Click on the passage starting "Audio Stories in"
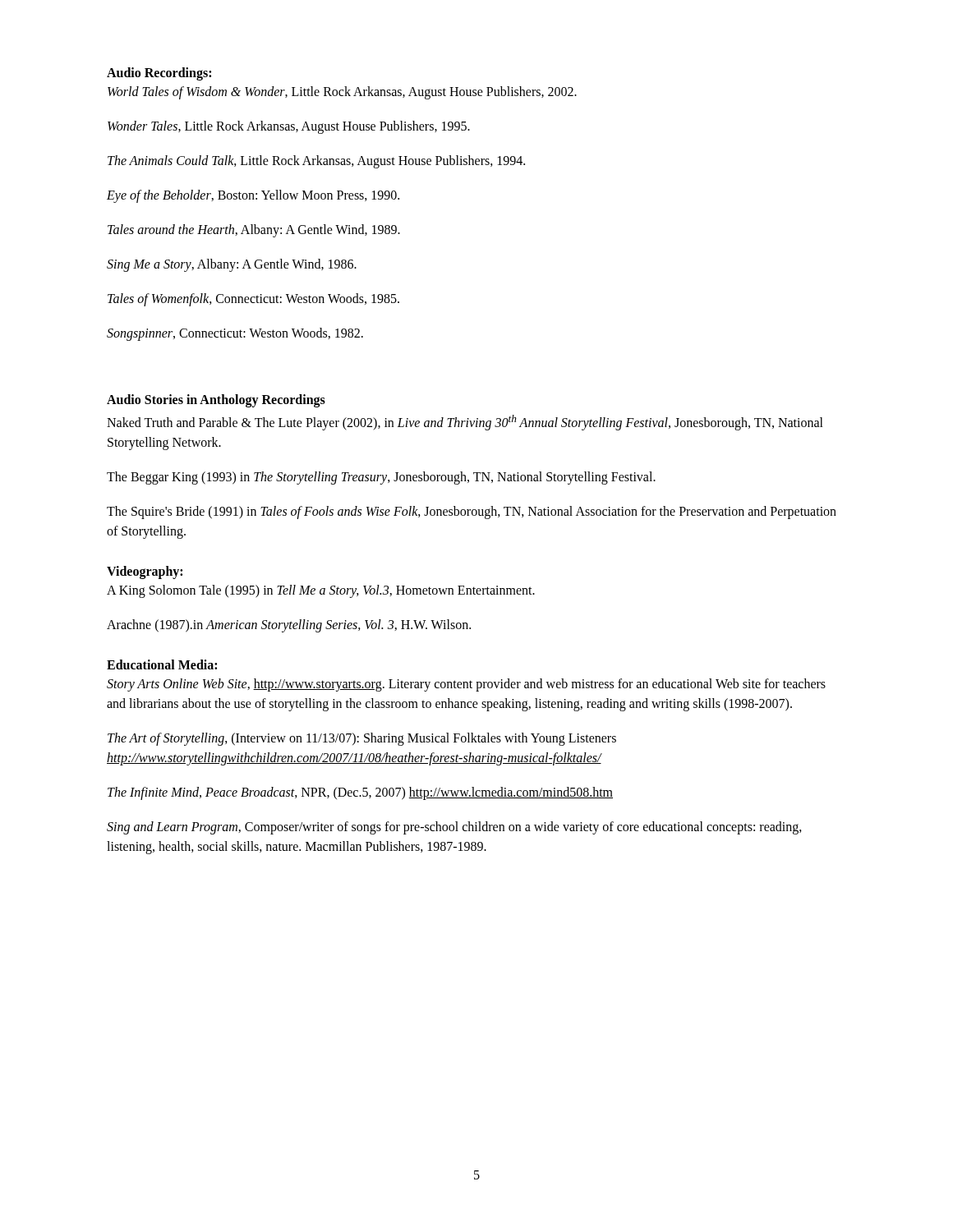Screen dimensions: 1232x953 click(x=216, y=400)
